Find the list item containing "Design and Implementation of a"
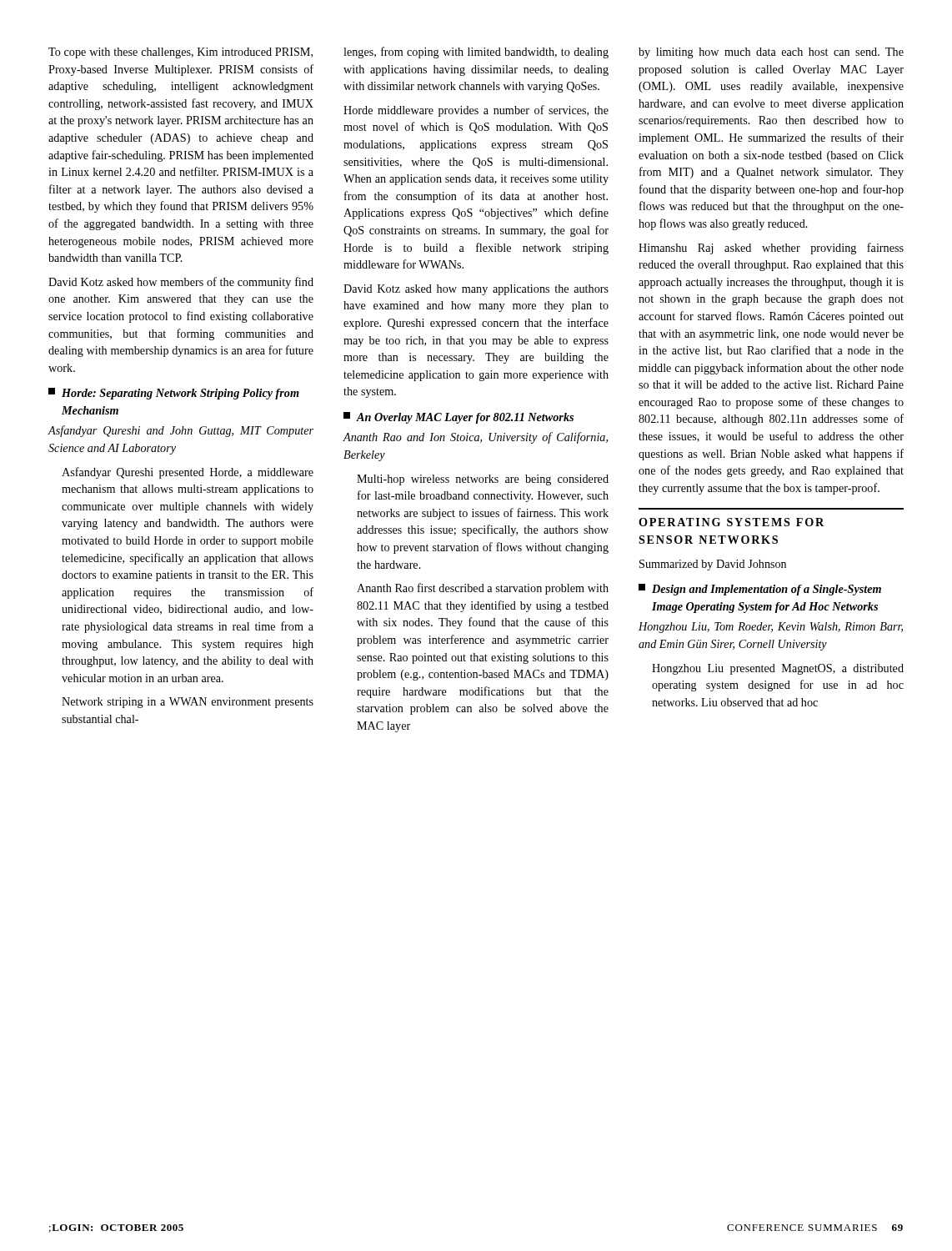This screenshot has height=1251, width=952. click(x=771, y=598)
